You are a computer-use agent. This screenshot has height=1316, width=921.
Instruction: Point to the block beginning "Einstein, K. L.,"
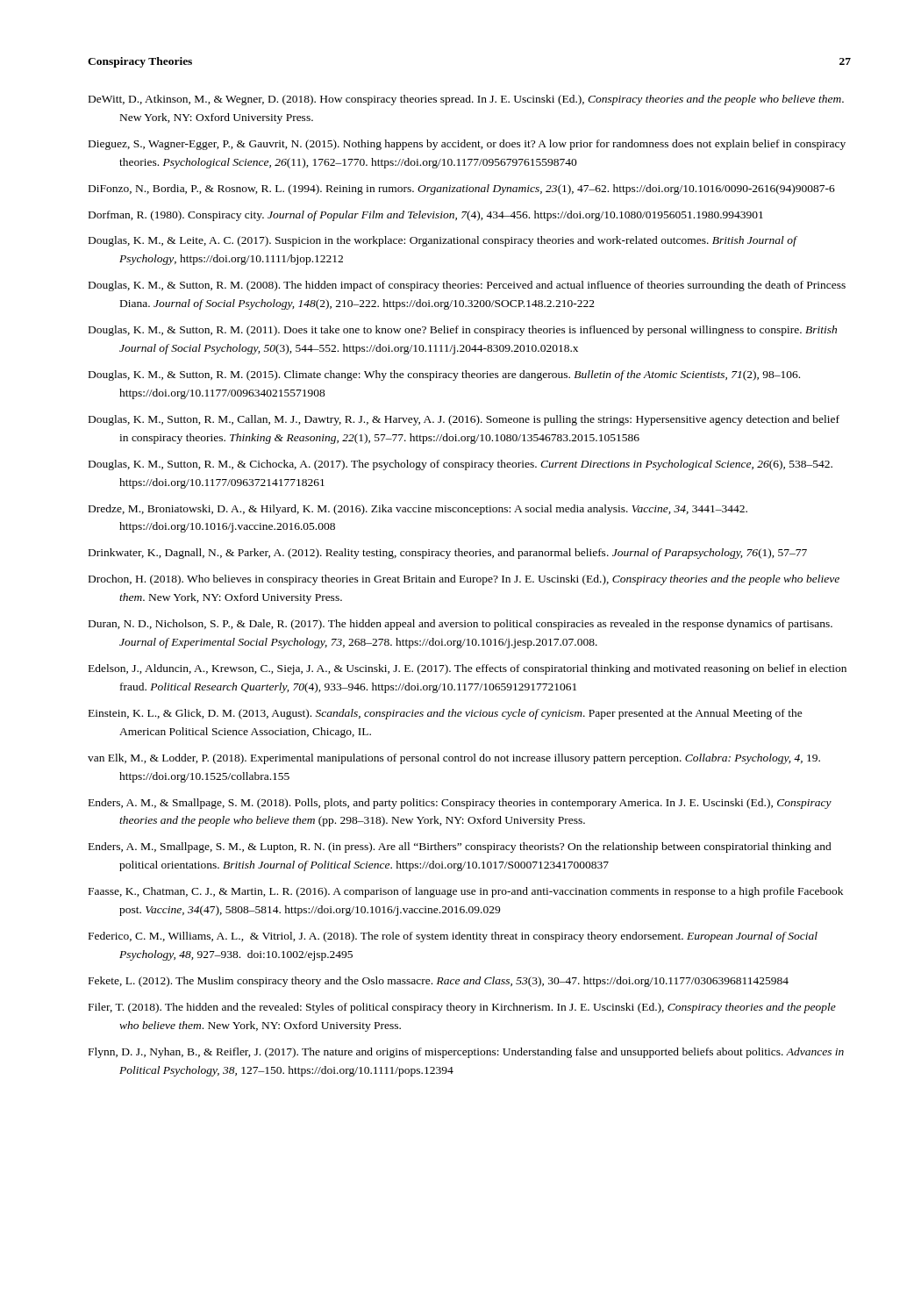[x=445, y=722]
